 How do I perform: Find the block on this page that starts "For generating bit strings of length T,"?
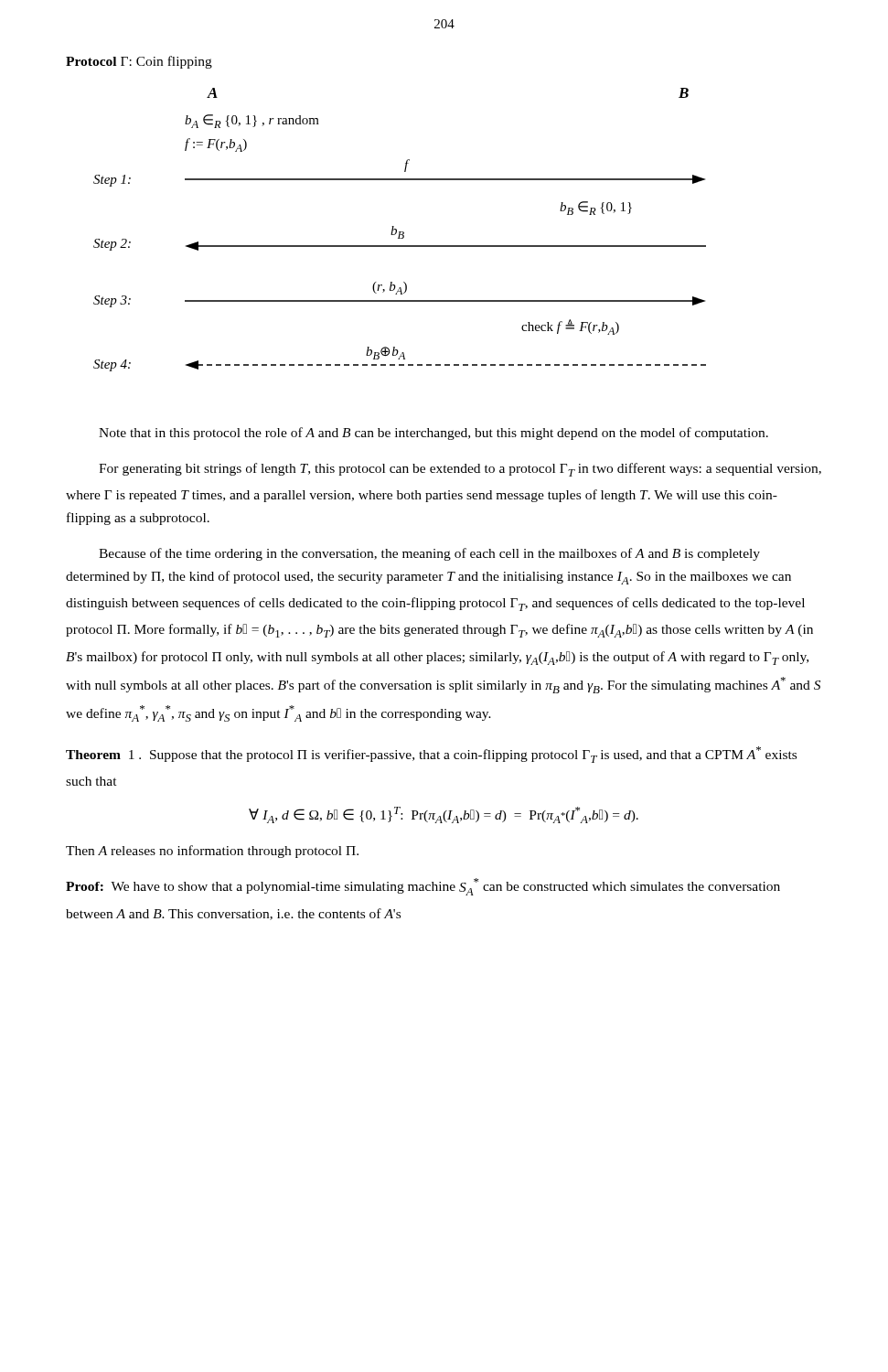(444, 493)
